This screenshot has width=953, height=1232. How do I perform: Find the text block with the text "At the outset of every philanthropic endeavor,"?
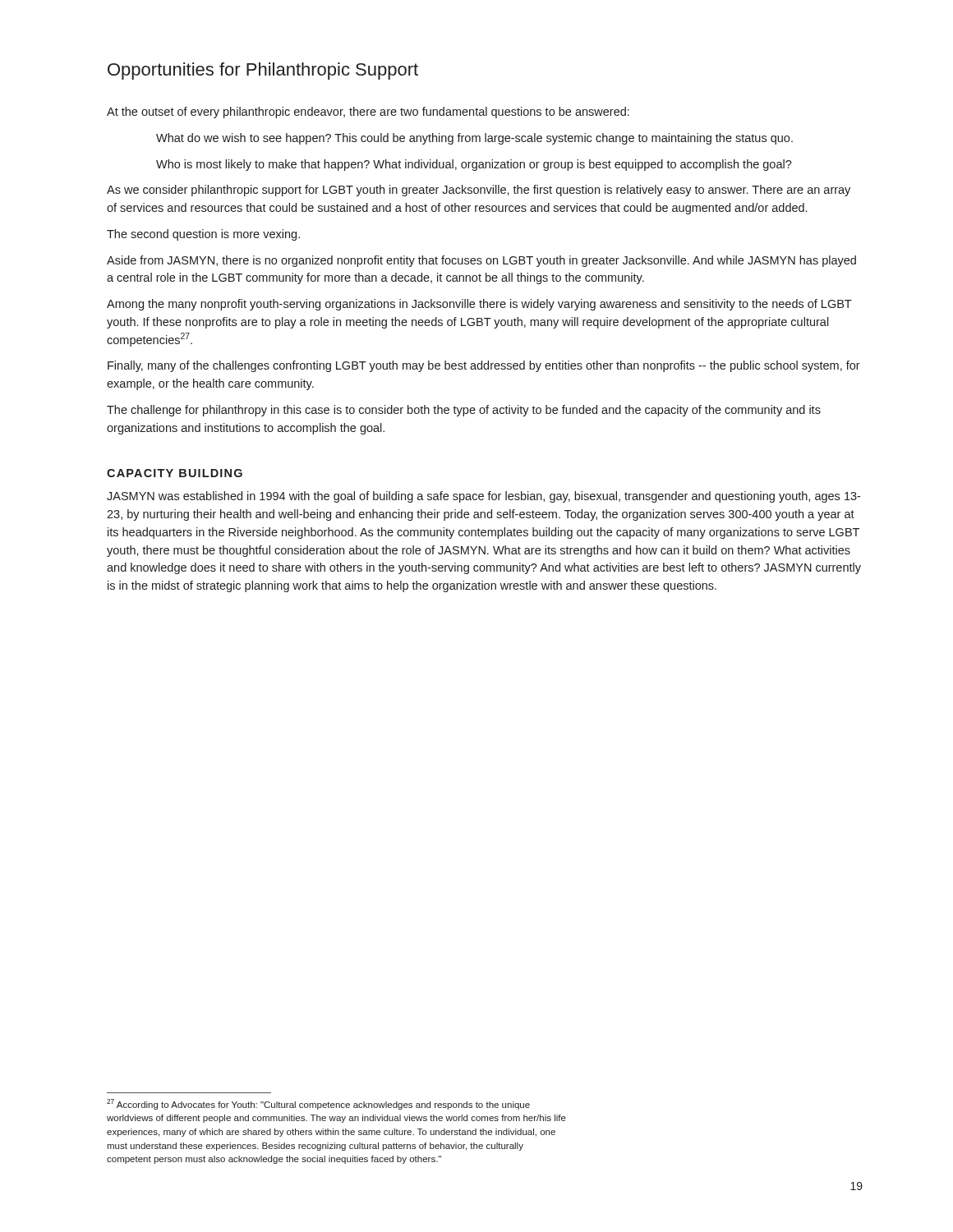368,112
